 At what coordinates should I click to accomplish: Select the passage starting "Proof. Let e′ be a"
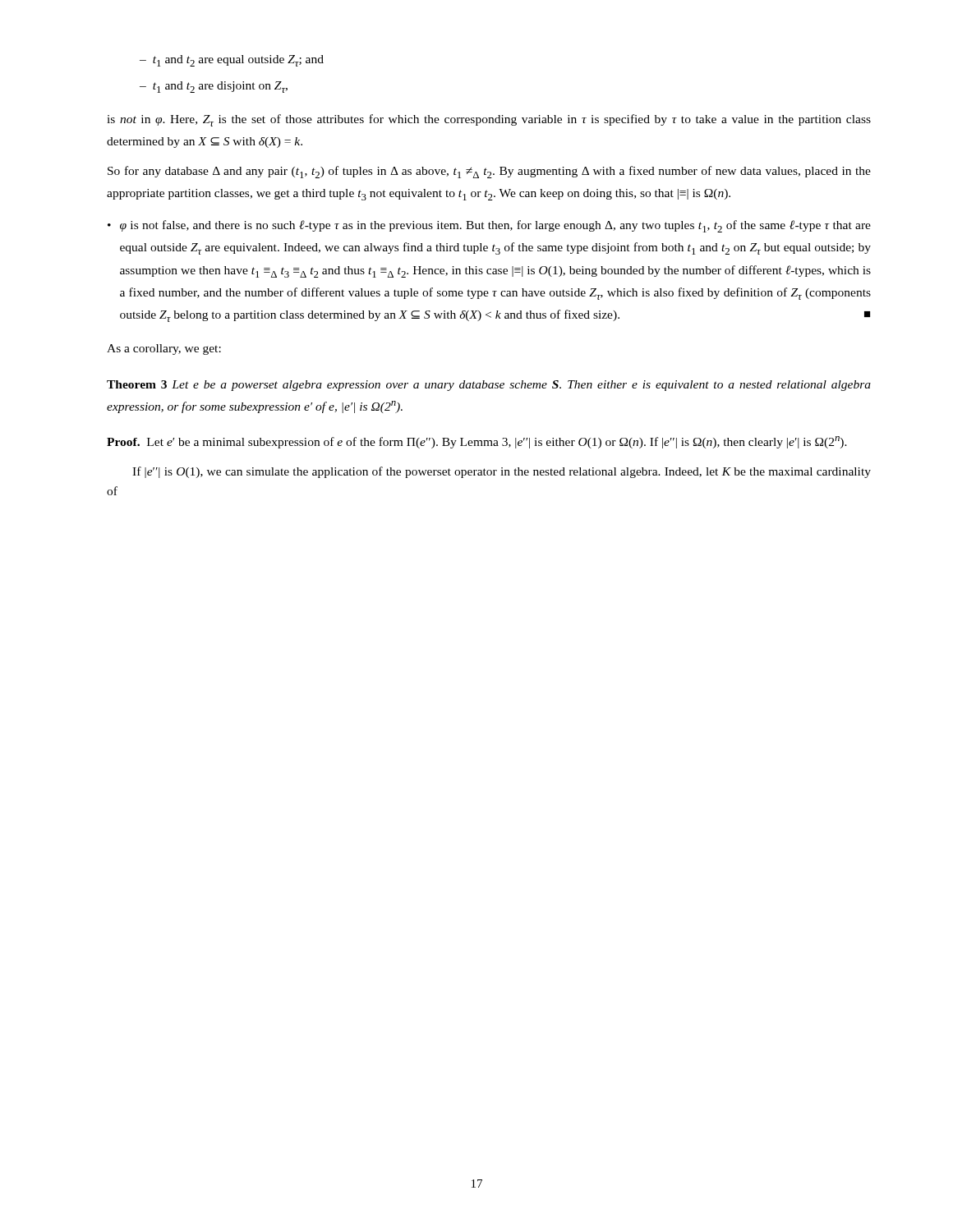click(477, 440)
